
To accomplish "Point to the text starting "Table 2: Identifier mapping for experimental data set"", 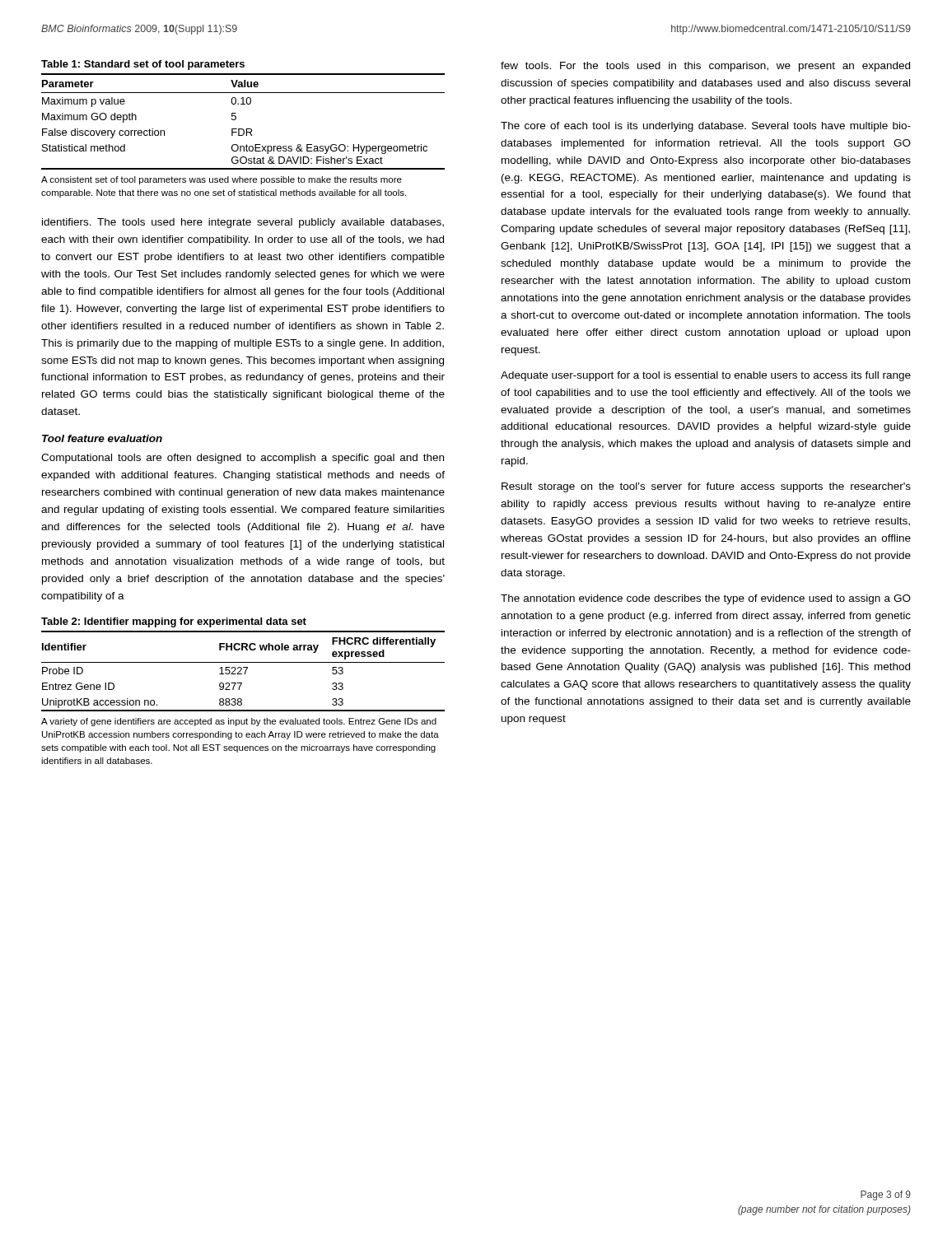I will [174, 621].
